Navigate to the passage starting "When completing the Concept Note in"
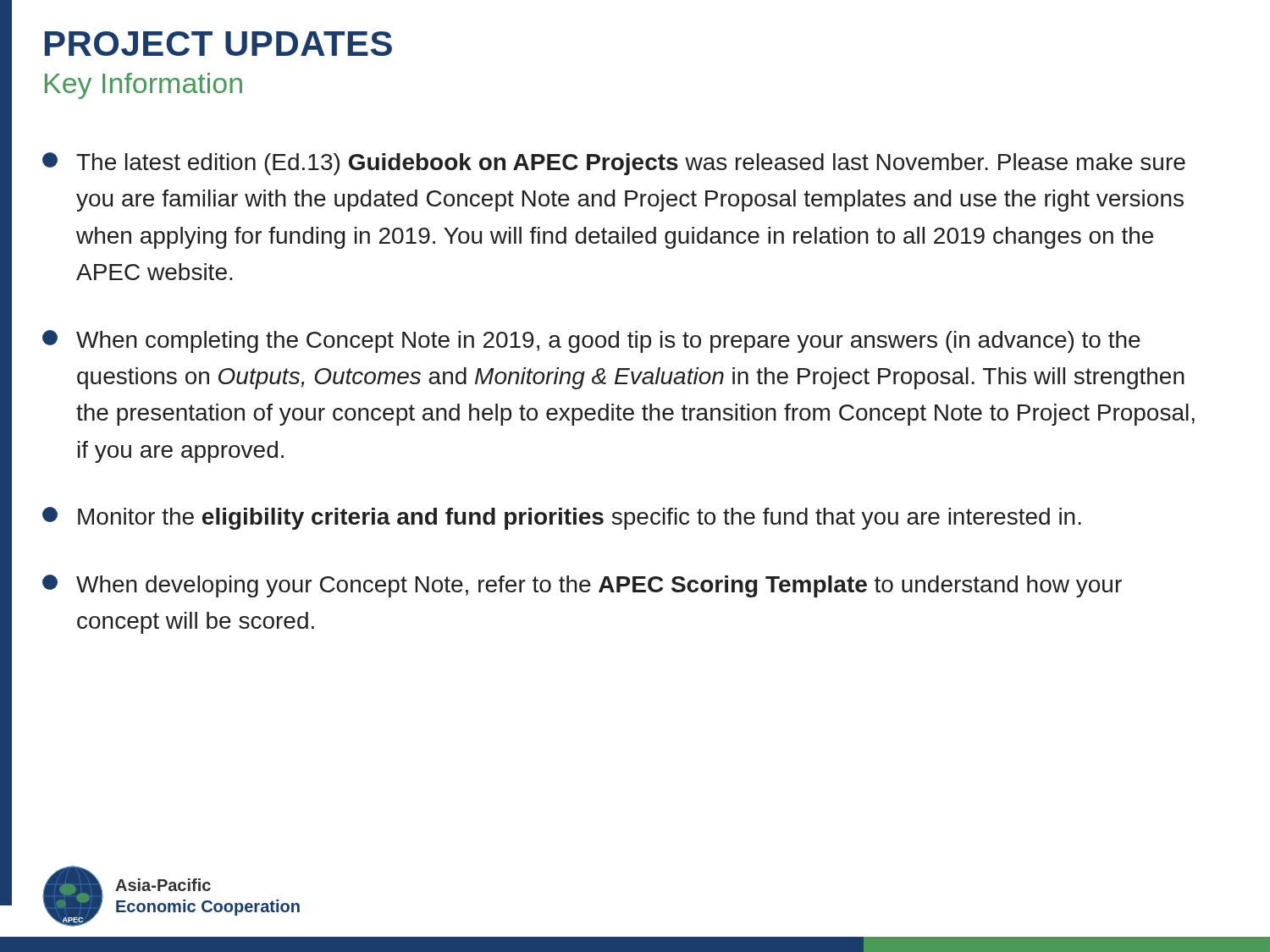Viewport: 1270px width, 952px height. pyautogui.click(x=626, y=395)
